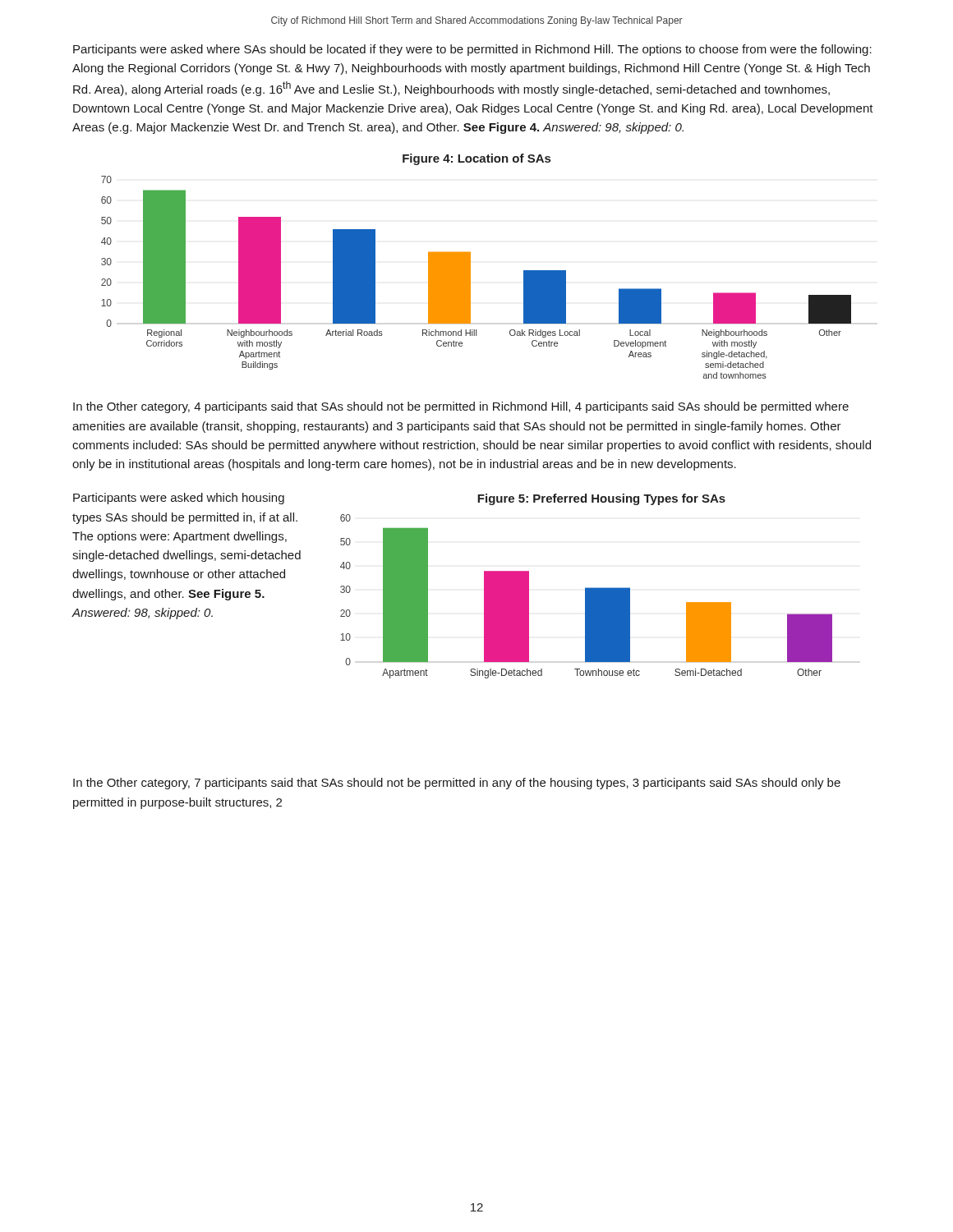Point to the block beginning "Participants were asked which housing types"
This screenshot has height=1232, width=953.
pyautogui.click(x=187, y=555)
